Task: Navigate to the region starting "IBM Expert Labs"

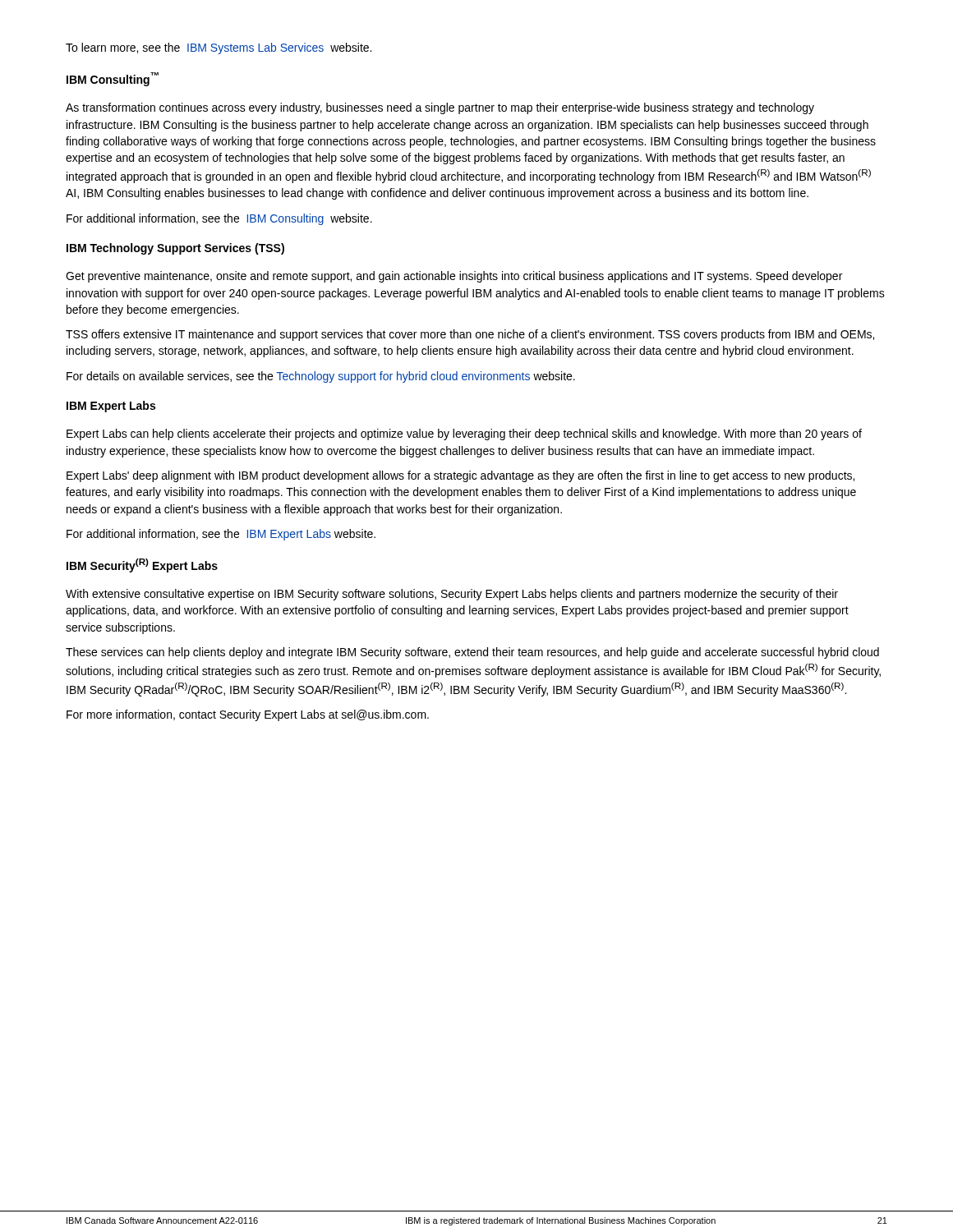Action: click(111, 407)
